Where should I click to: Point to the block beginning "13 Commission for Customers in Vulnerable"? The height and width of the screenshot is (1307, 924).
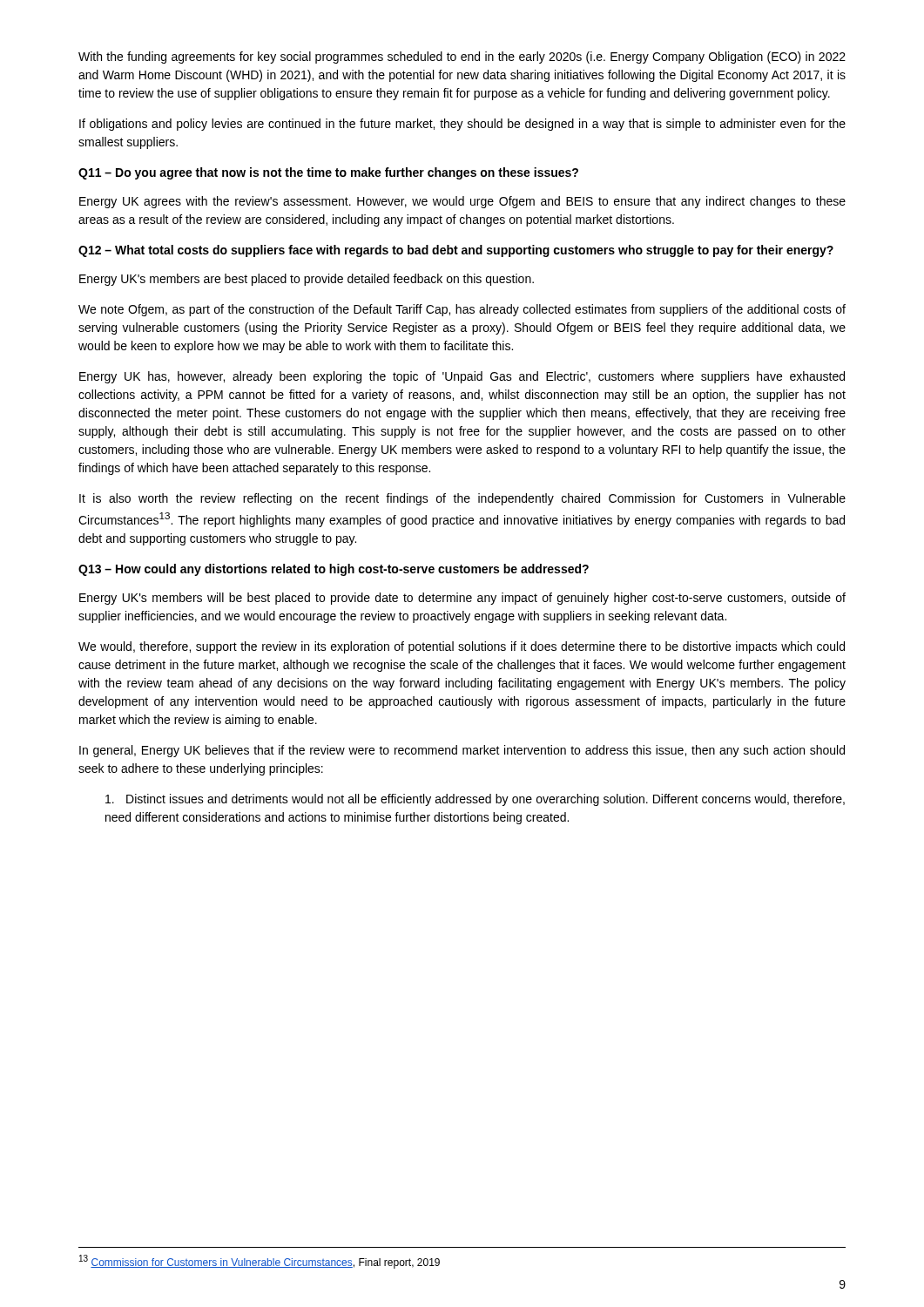pyautogui.click(x=260, y=1262)
